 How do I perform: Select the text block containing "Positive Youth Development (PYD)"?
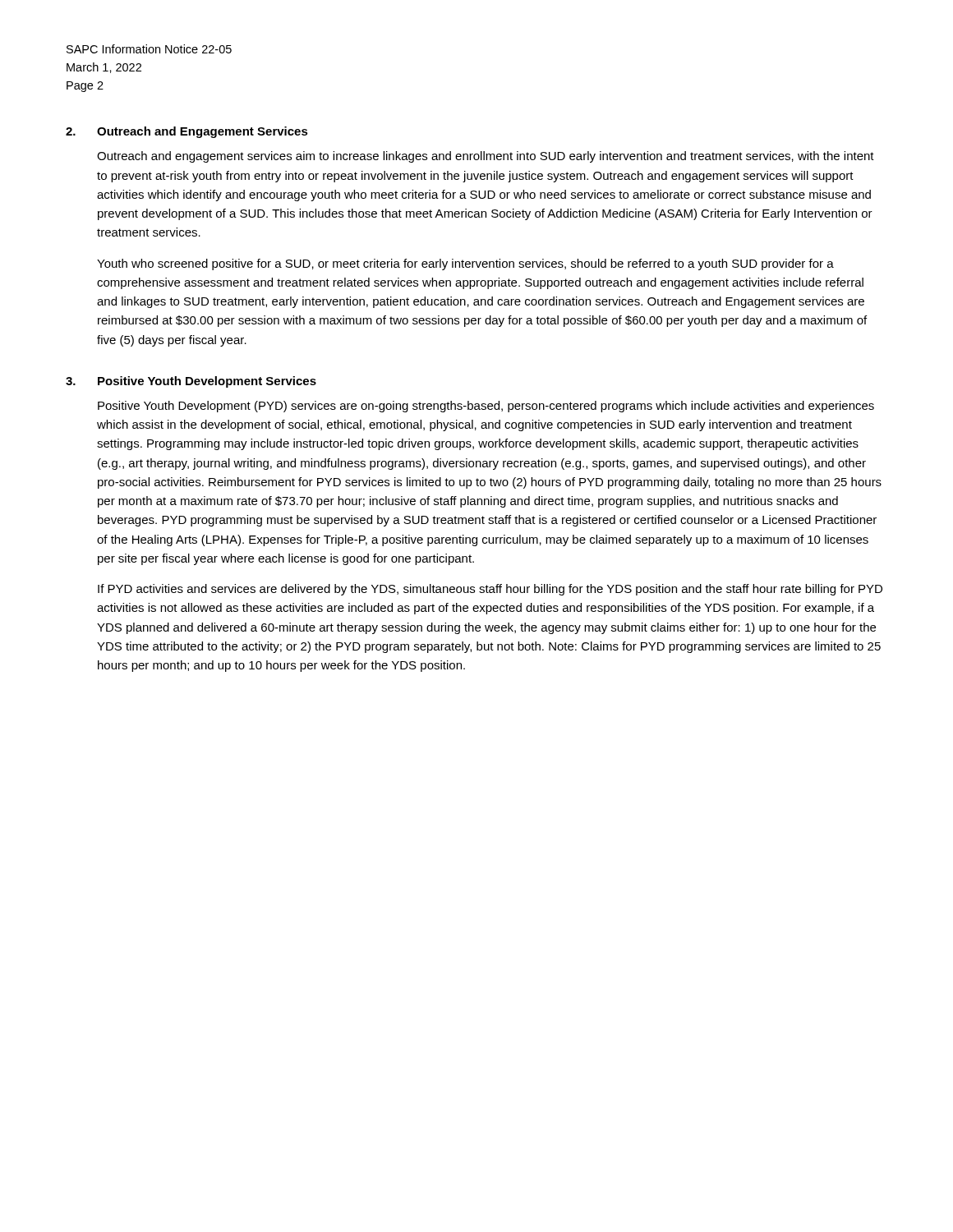pos(489,482)
